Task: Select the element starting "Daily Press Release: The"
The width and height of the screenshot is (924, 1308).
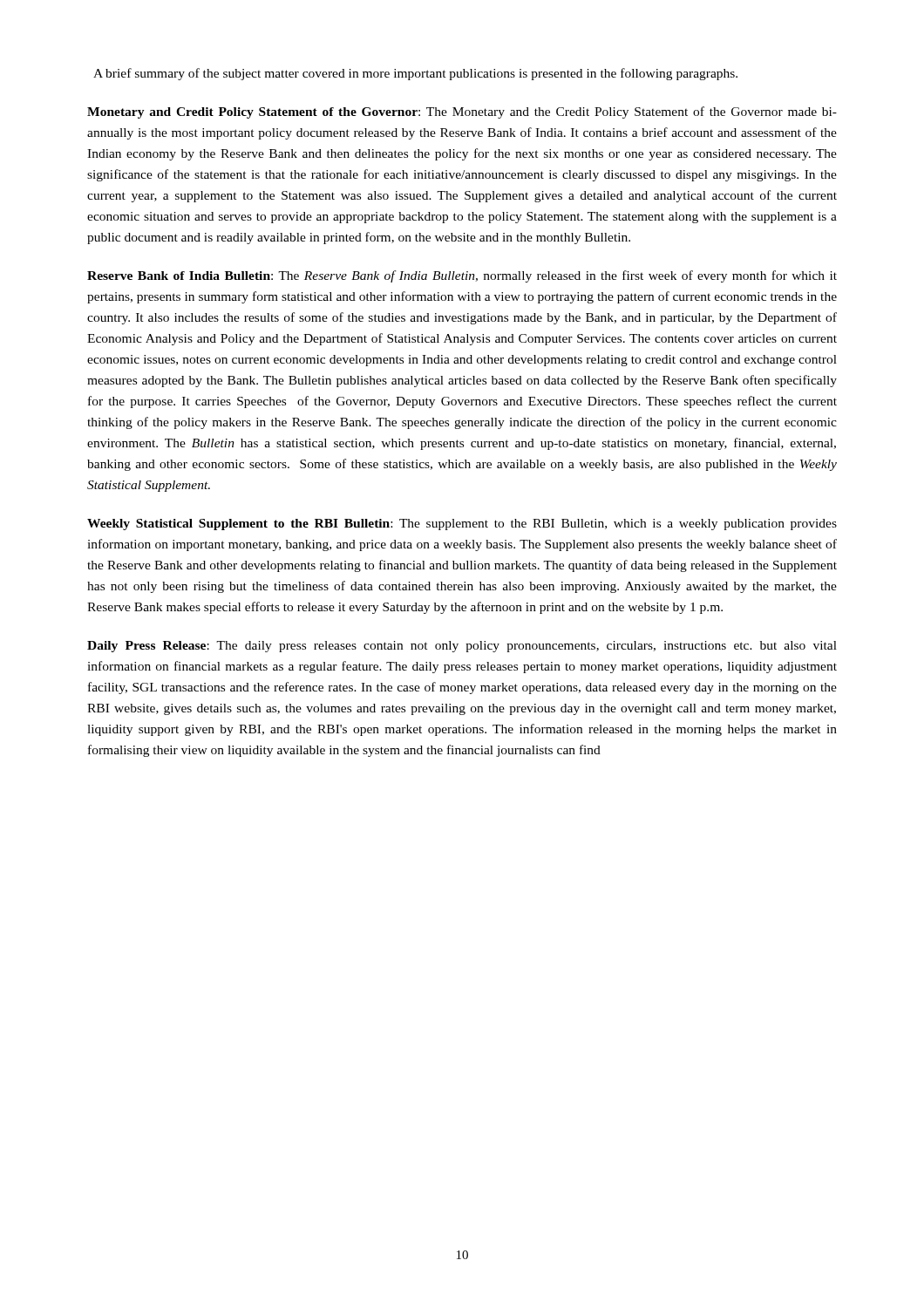Action: pyautogui.click(x=462, y=698)
